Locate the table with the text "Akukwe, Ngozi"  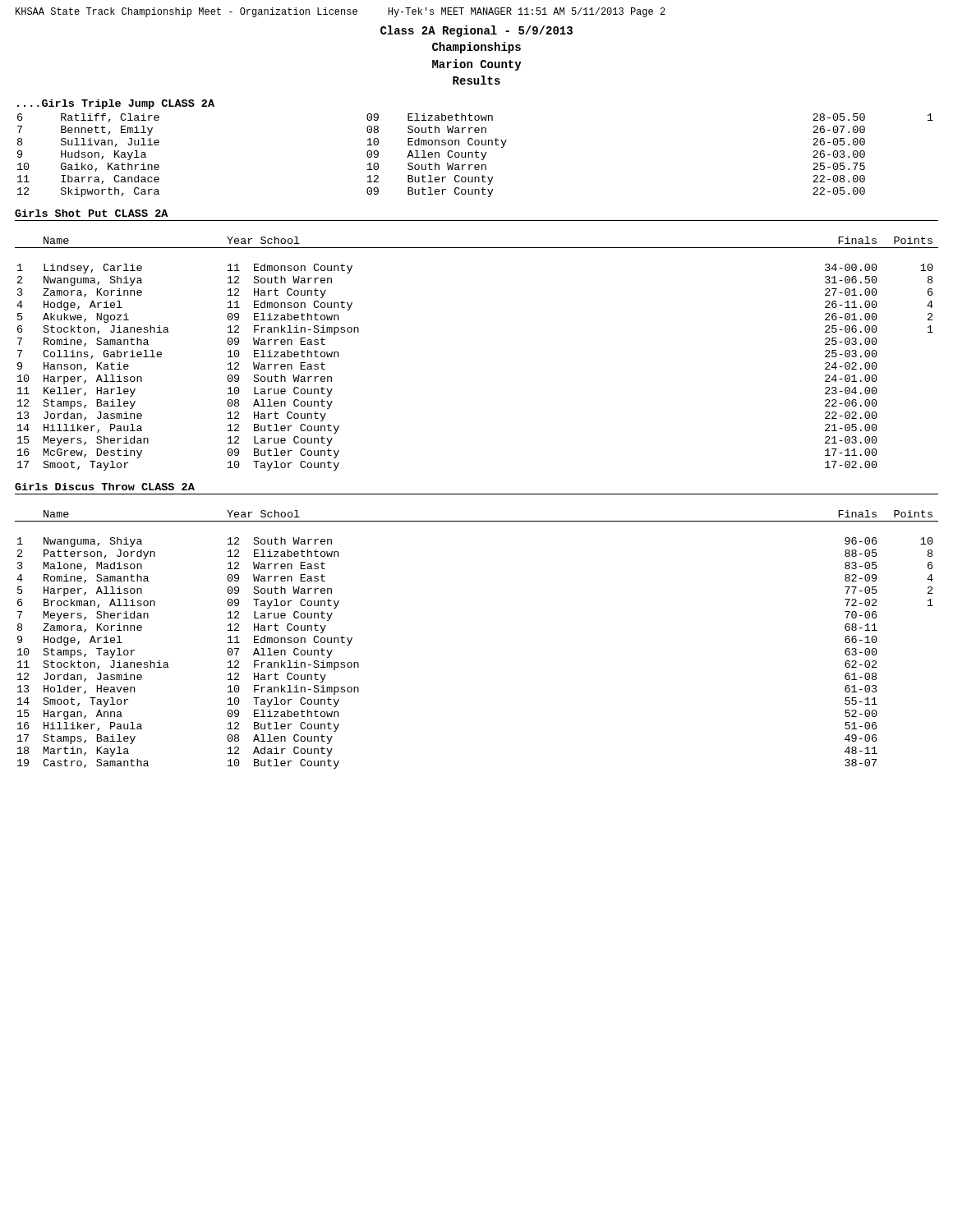[x=476, y=346]
